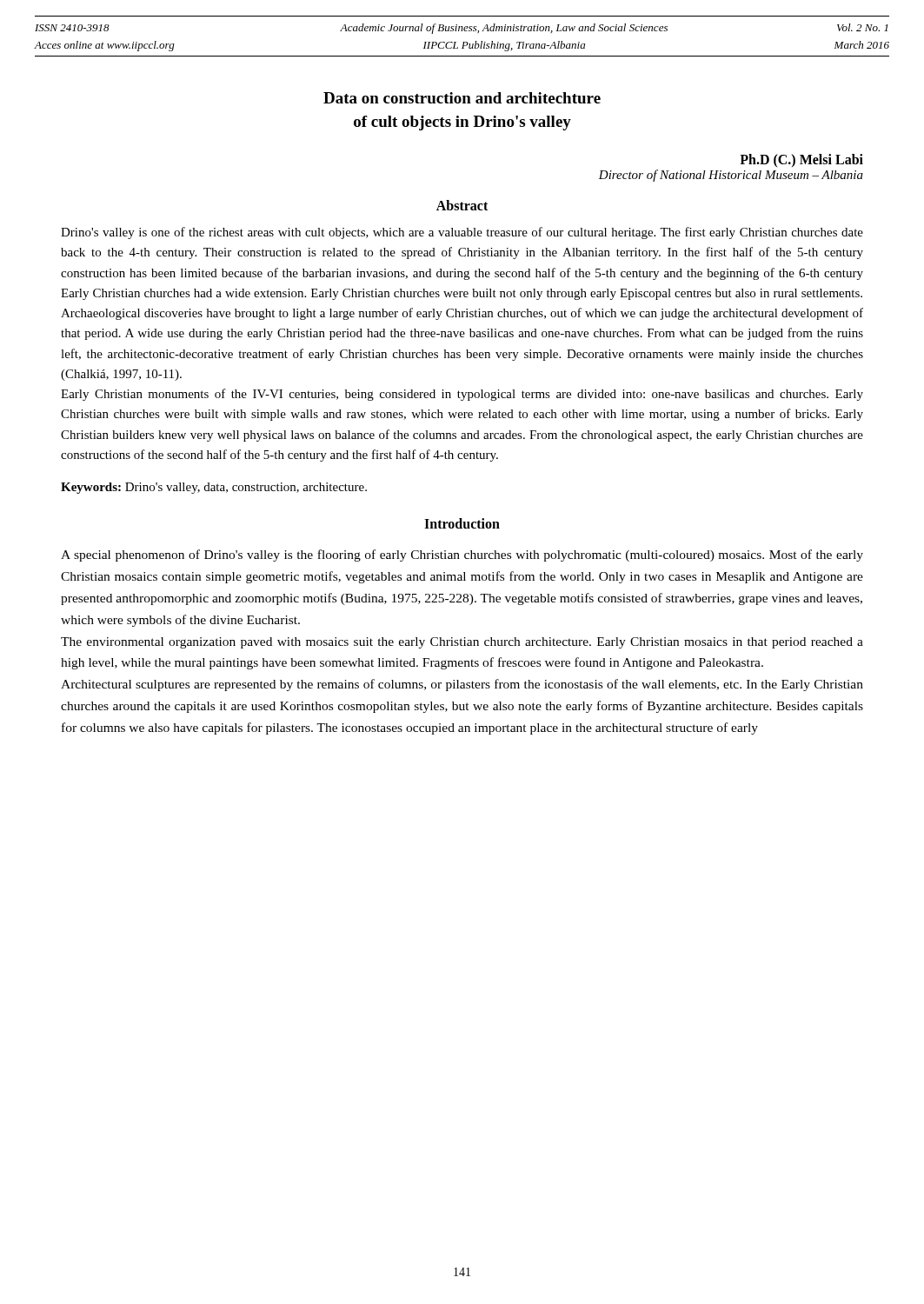This screenshot has width=924, height=1304.
Task: Select the passage starting "A special phenomenon"
Action: pyautogui.click(x=462, y=641)
